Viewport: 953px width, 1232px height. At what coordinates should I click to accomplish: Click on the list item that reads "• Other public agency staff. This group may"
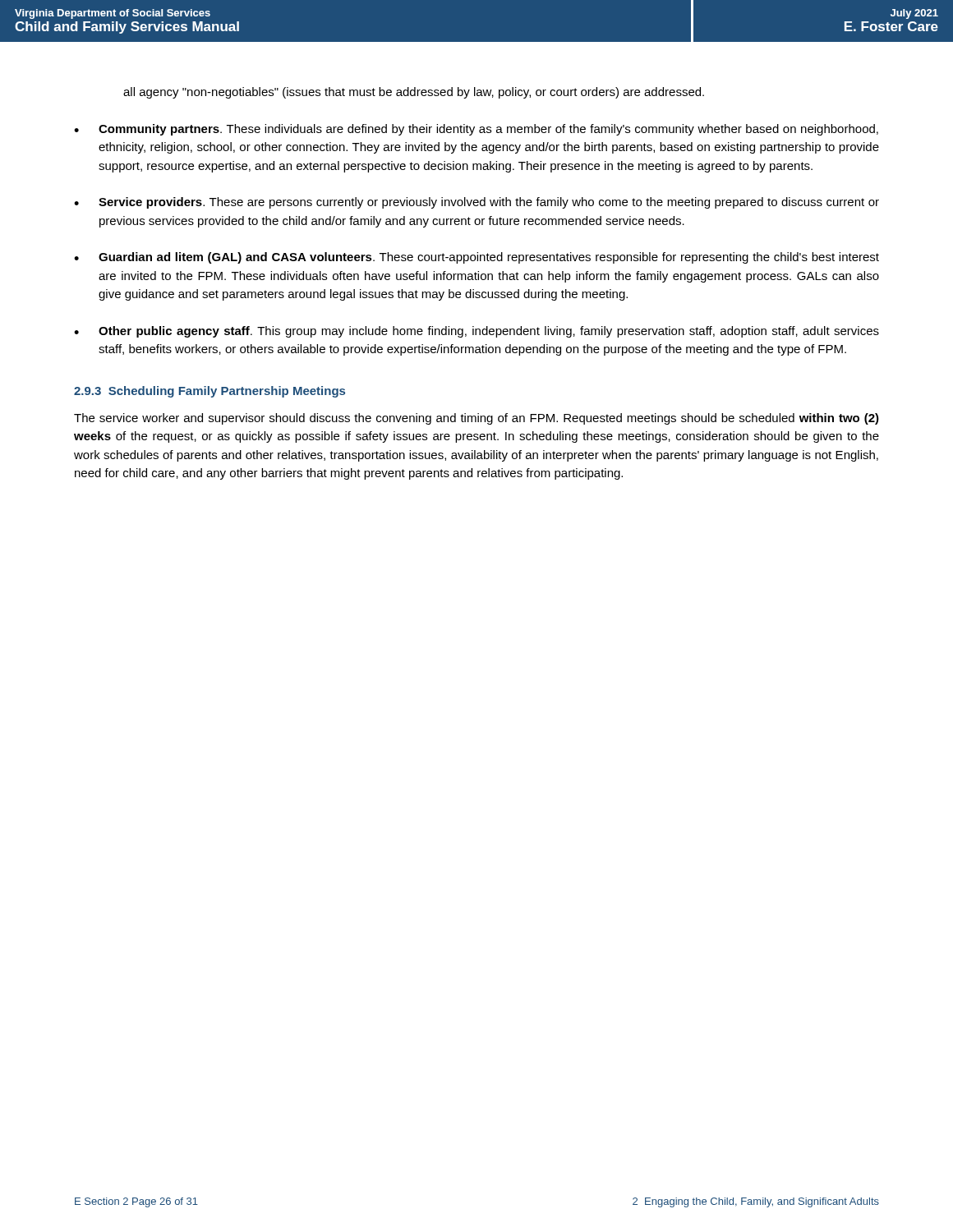pyautogui.click(x=476, y=340)
